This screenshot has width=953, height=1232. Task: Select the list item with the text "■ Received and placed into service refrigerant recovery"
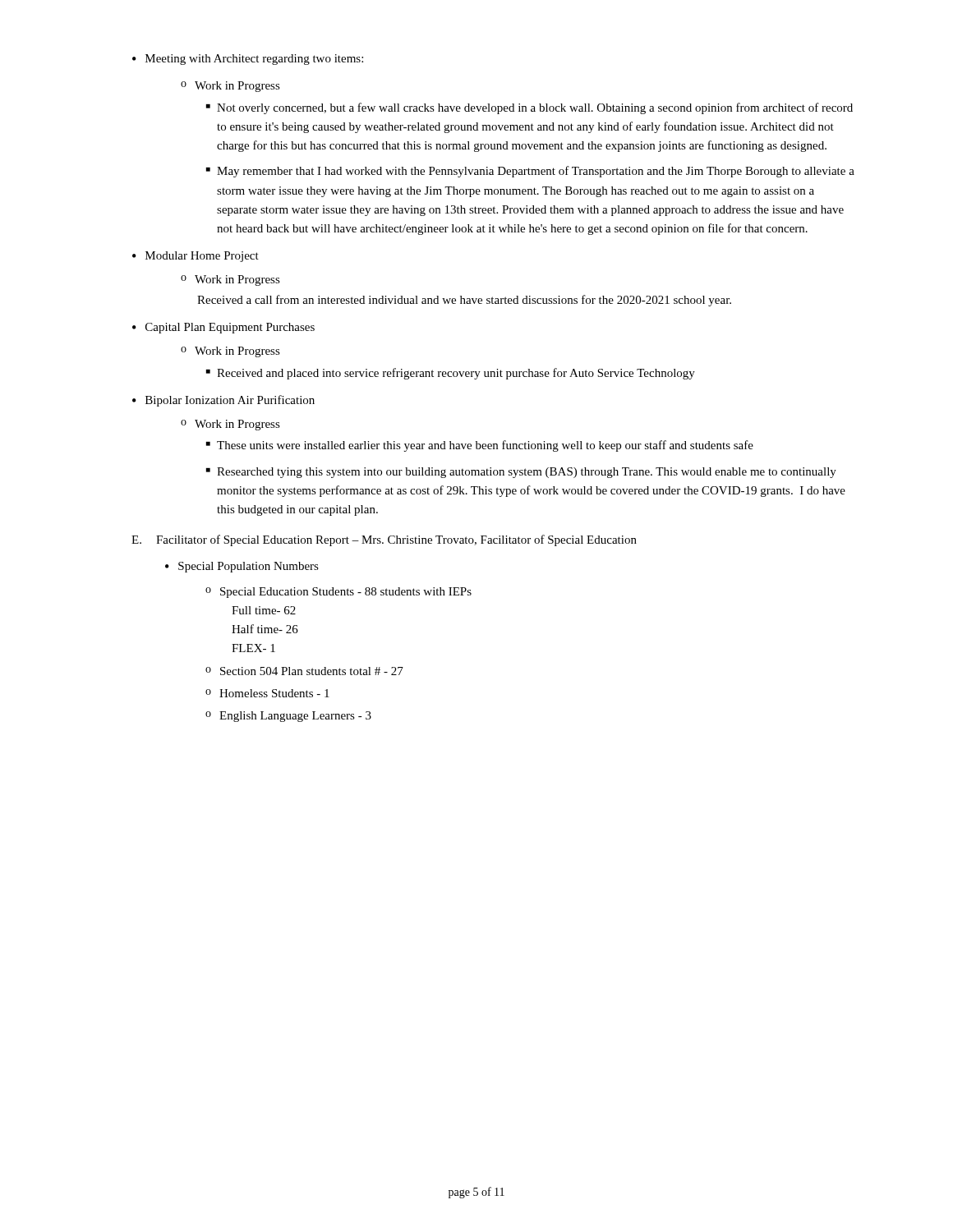pyautogui.click(x=450, y=373)
